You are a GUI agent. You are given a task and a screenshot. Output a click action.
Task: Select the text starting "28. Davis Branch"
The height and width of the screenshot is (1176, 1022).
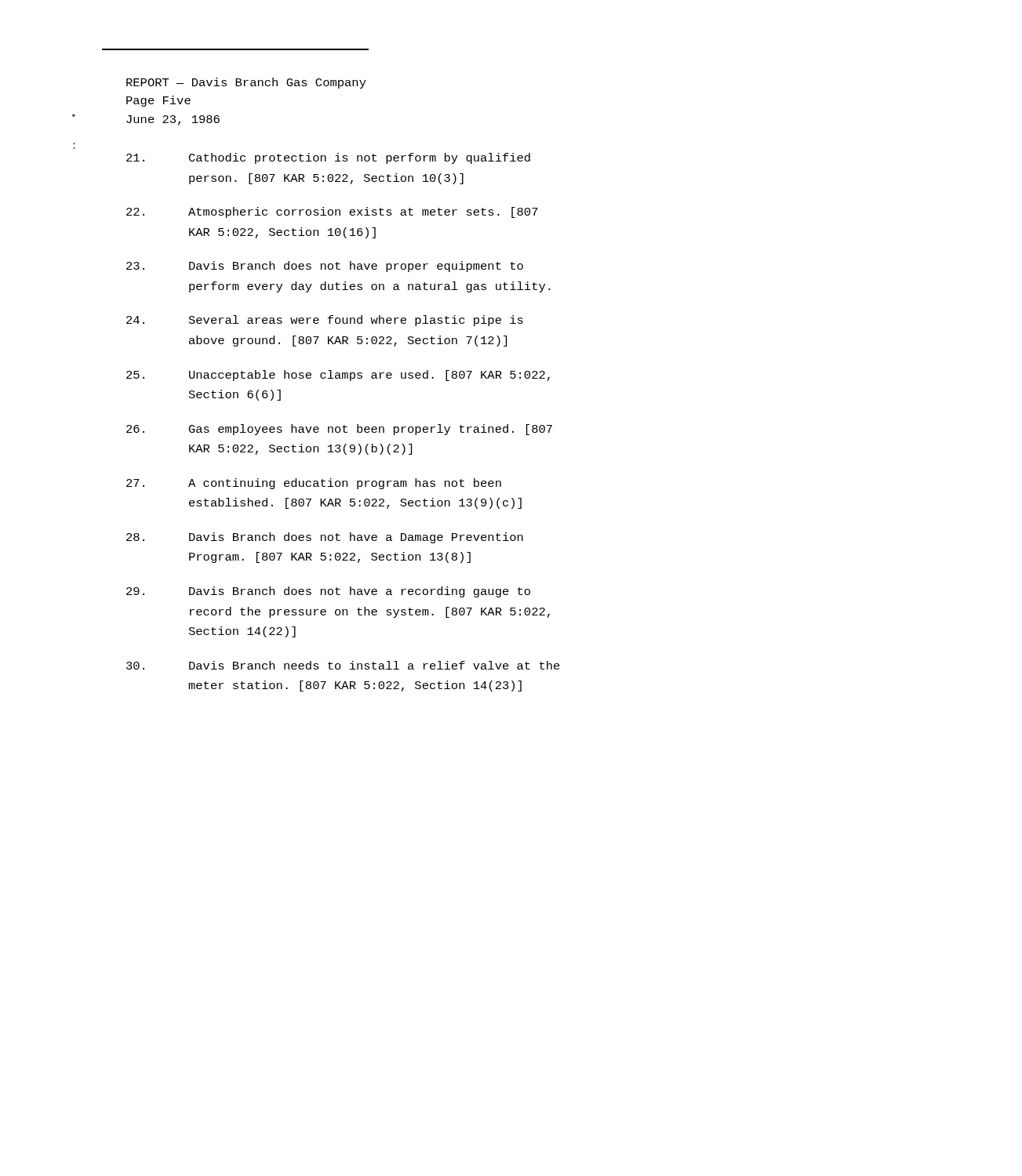click(x=498, y=548)
